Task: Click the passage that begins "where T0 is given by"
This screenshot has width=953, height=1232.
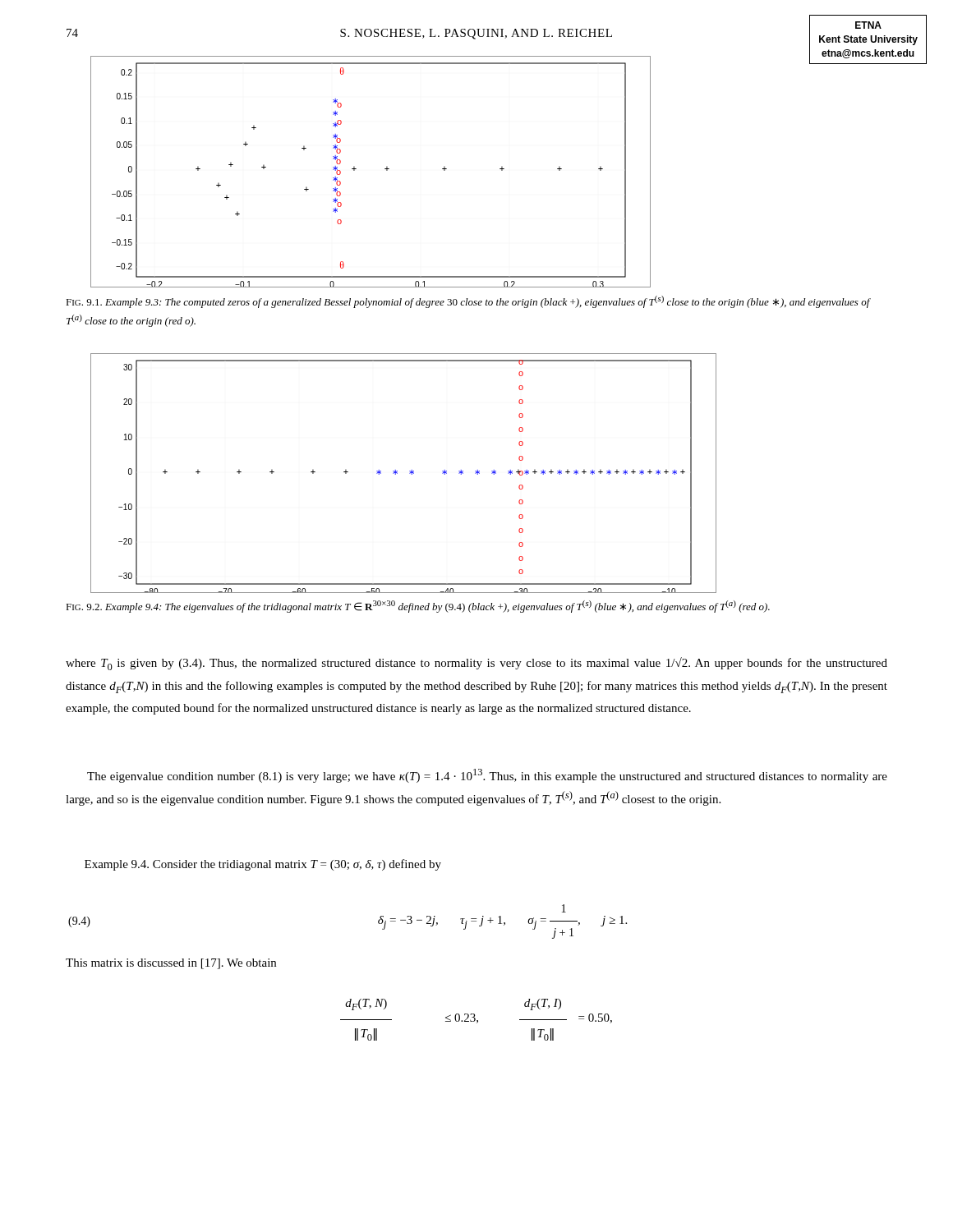Action: point(476,686)
